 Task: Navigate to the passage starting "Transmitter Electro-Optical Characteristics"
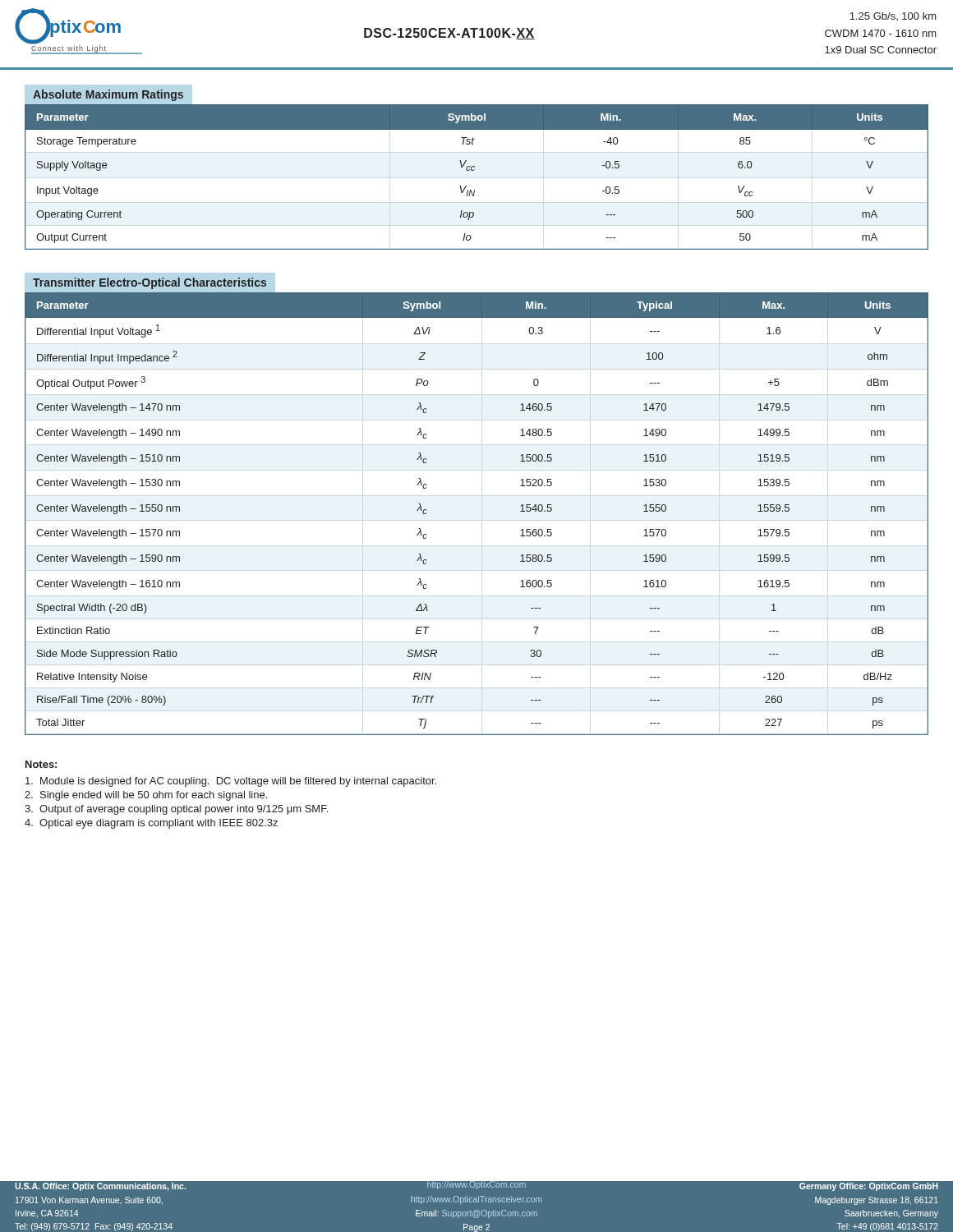150,283
